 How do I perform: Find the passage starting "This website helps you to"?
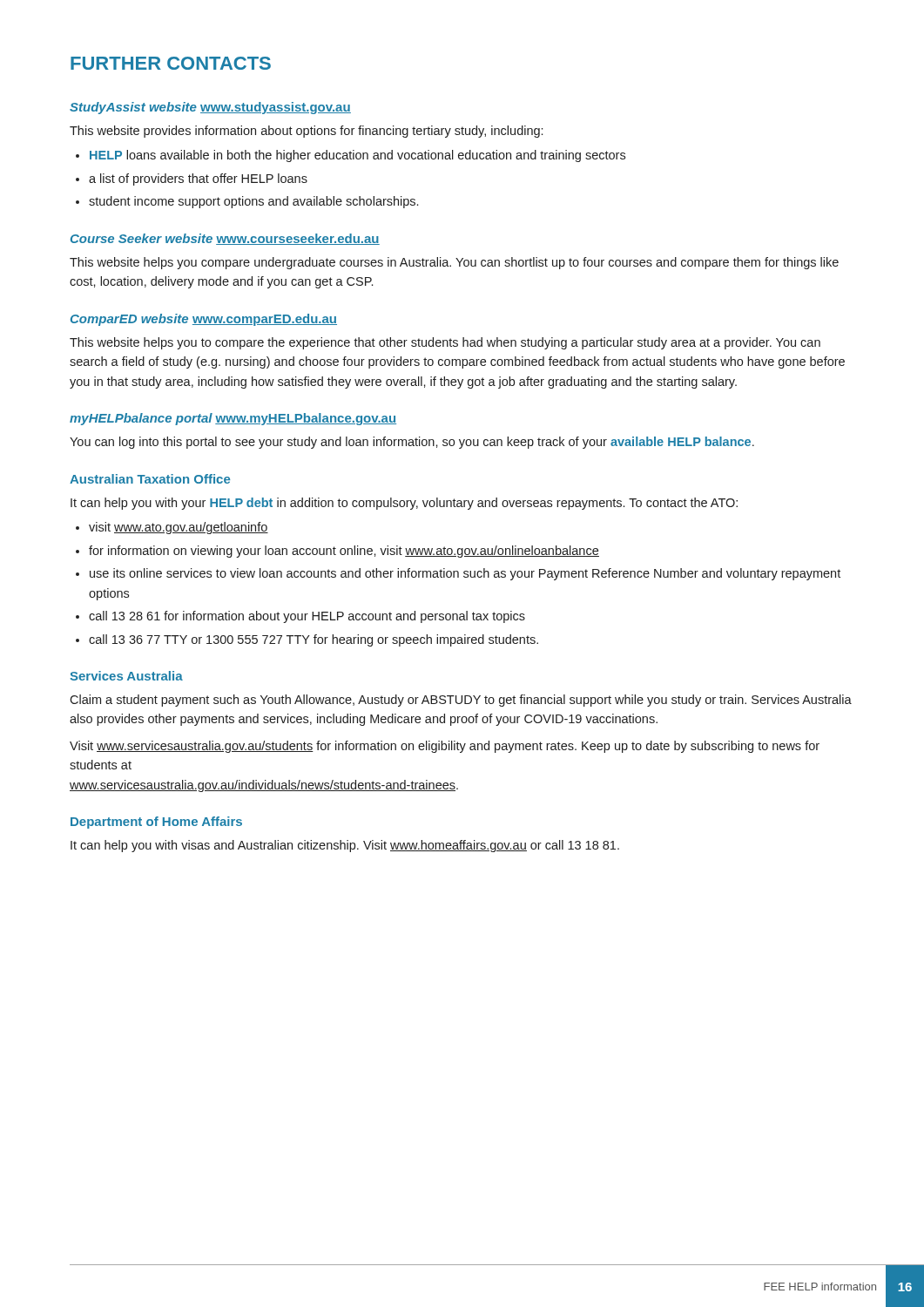point(458,362)
